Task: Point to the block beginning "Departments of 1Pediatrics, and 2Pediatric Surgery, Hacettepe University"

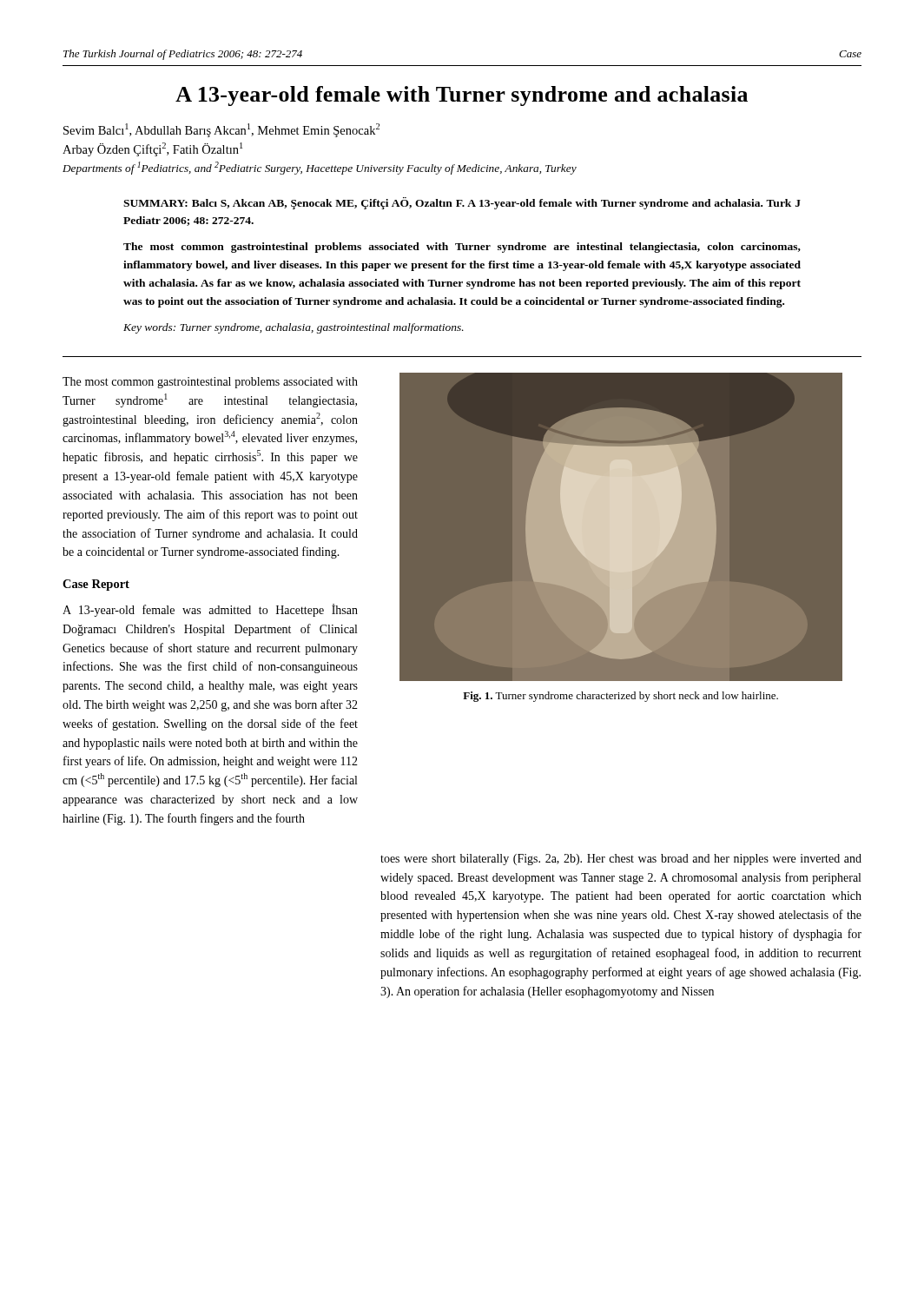Action: point(319,168)
